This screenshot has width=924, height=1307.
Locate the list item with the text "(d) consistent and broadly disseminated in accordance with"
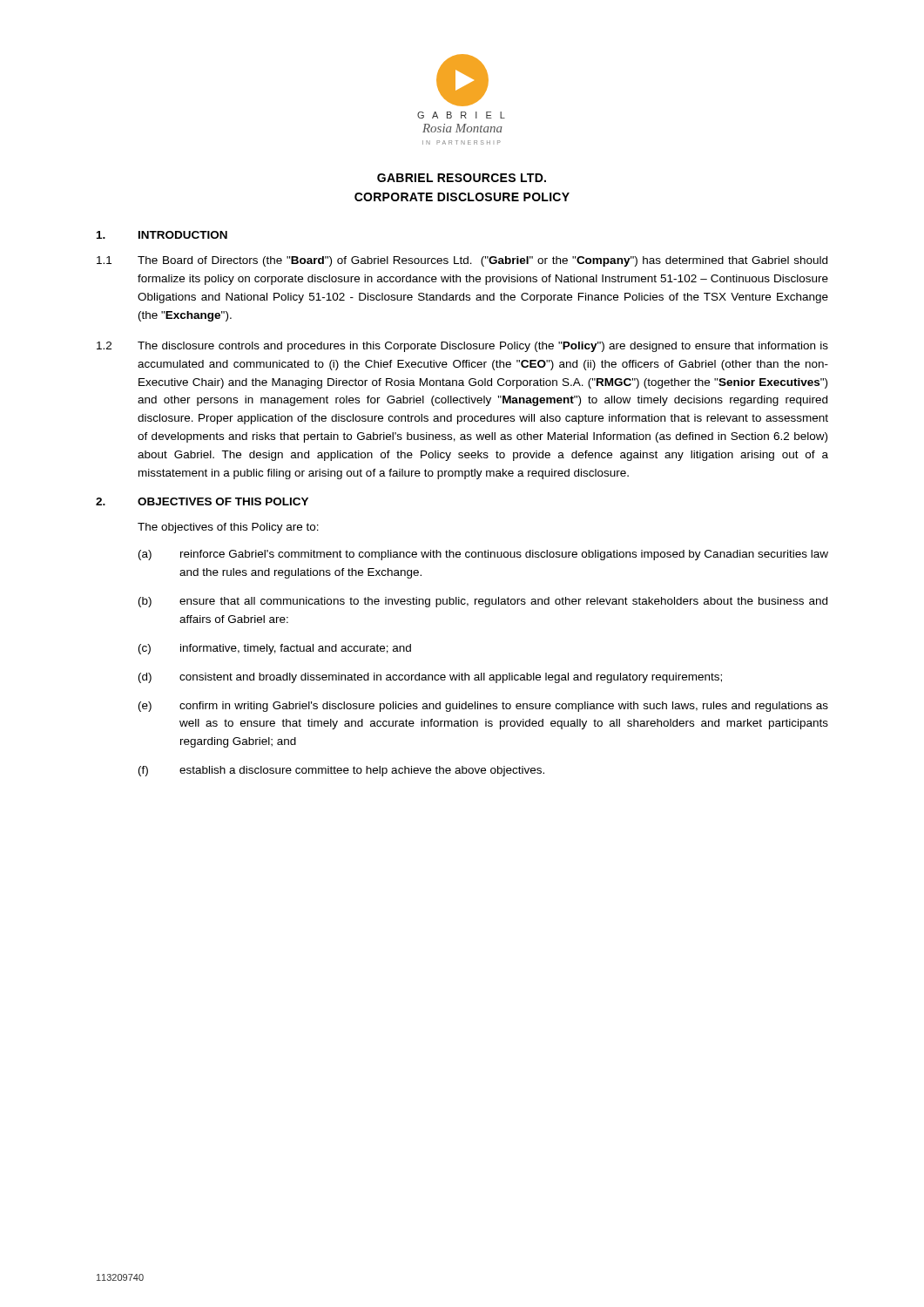click(483, 677)
